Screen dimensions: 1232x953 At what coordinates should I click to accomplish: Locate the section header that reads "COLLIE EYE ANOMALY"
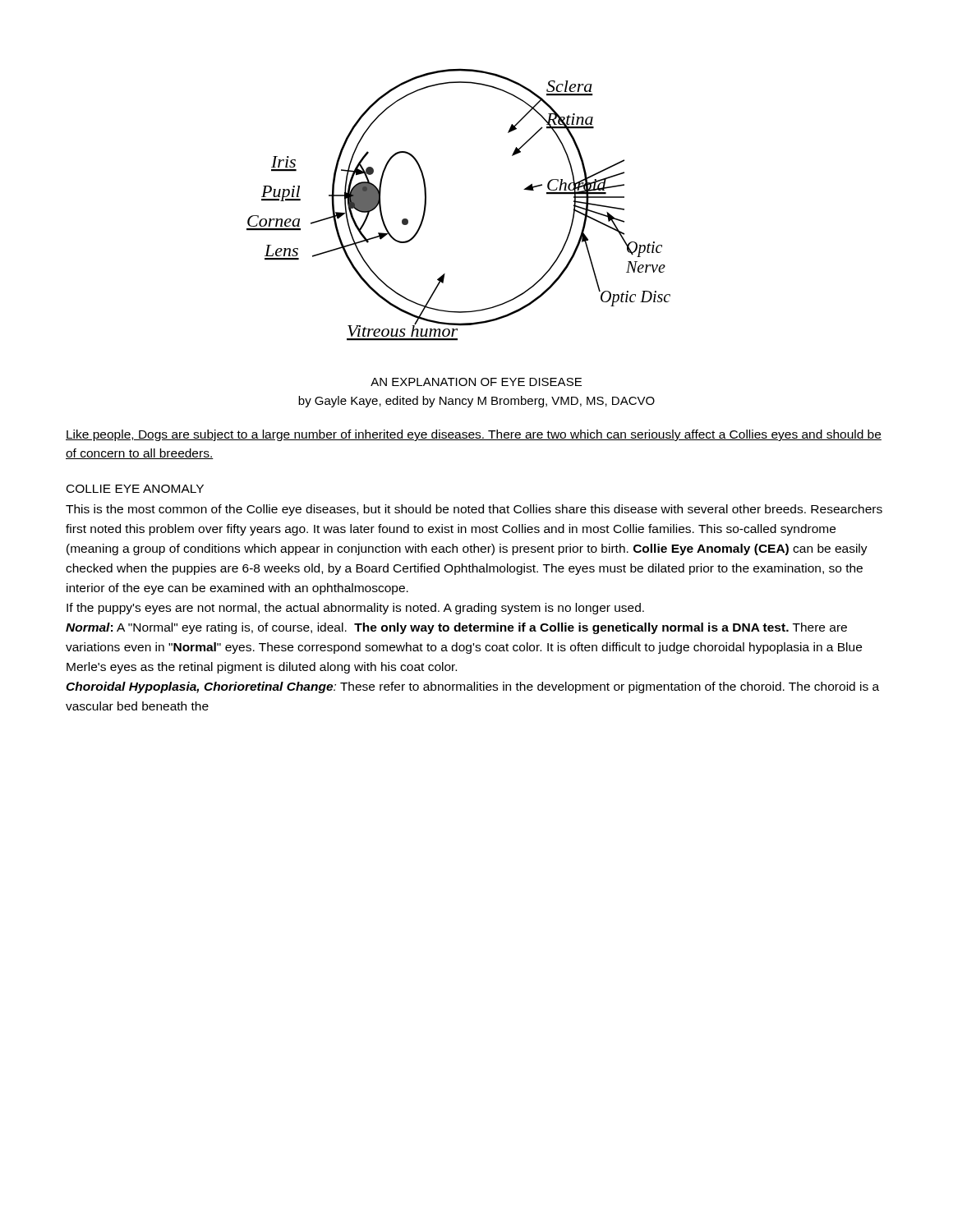135,488
